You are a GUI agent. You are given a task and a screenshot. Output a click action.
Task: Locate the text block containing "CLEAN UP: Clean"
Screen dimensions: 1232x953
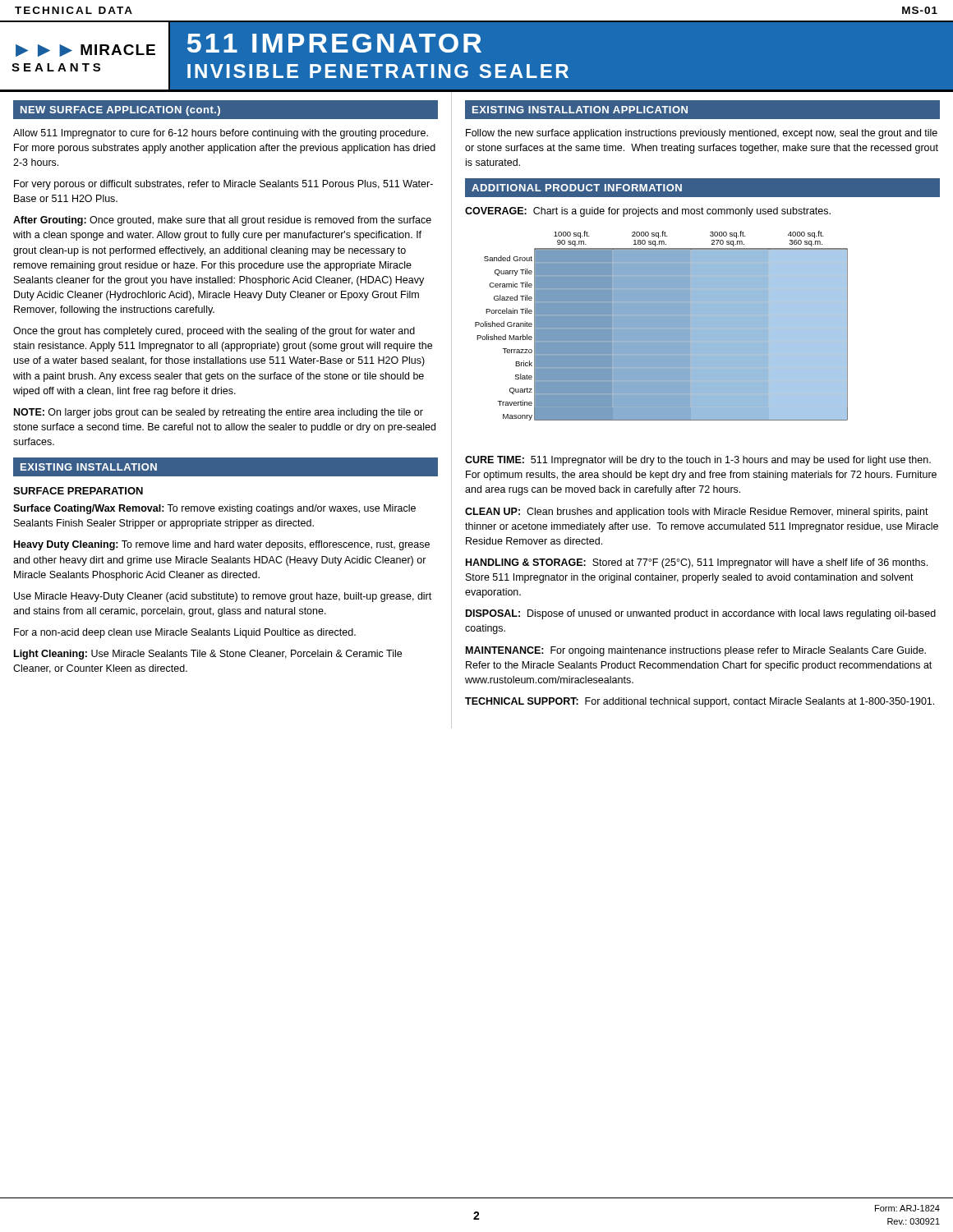[702, 526]
